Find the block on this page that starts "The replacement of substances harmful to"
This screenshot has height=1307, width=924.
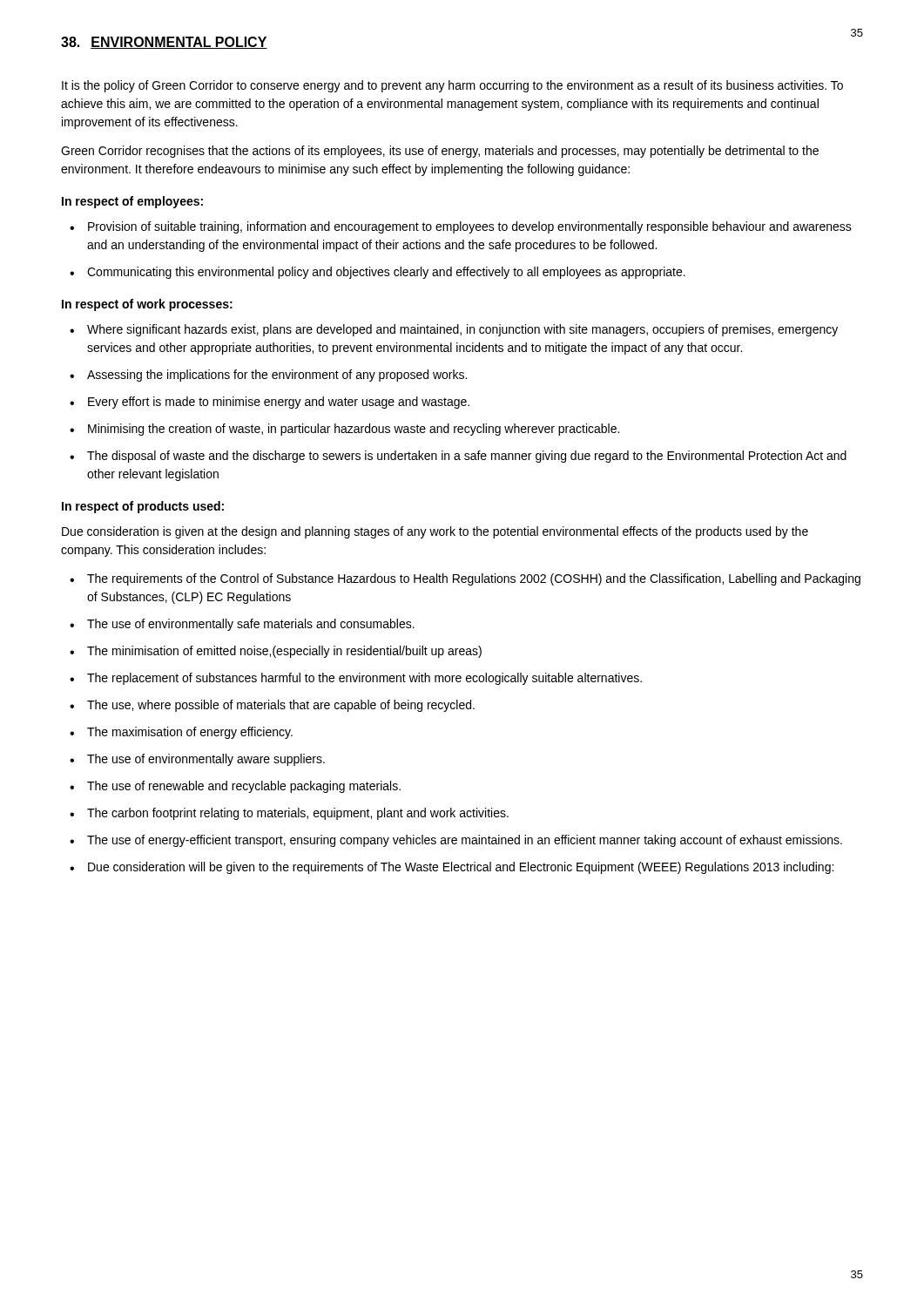(365, 678)
